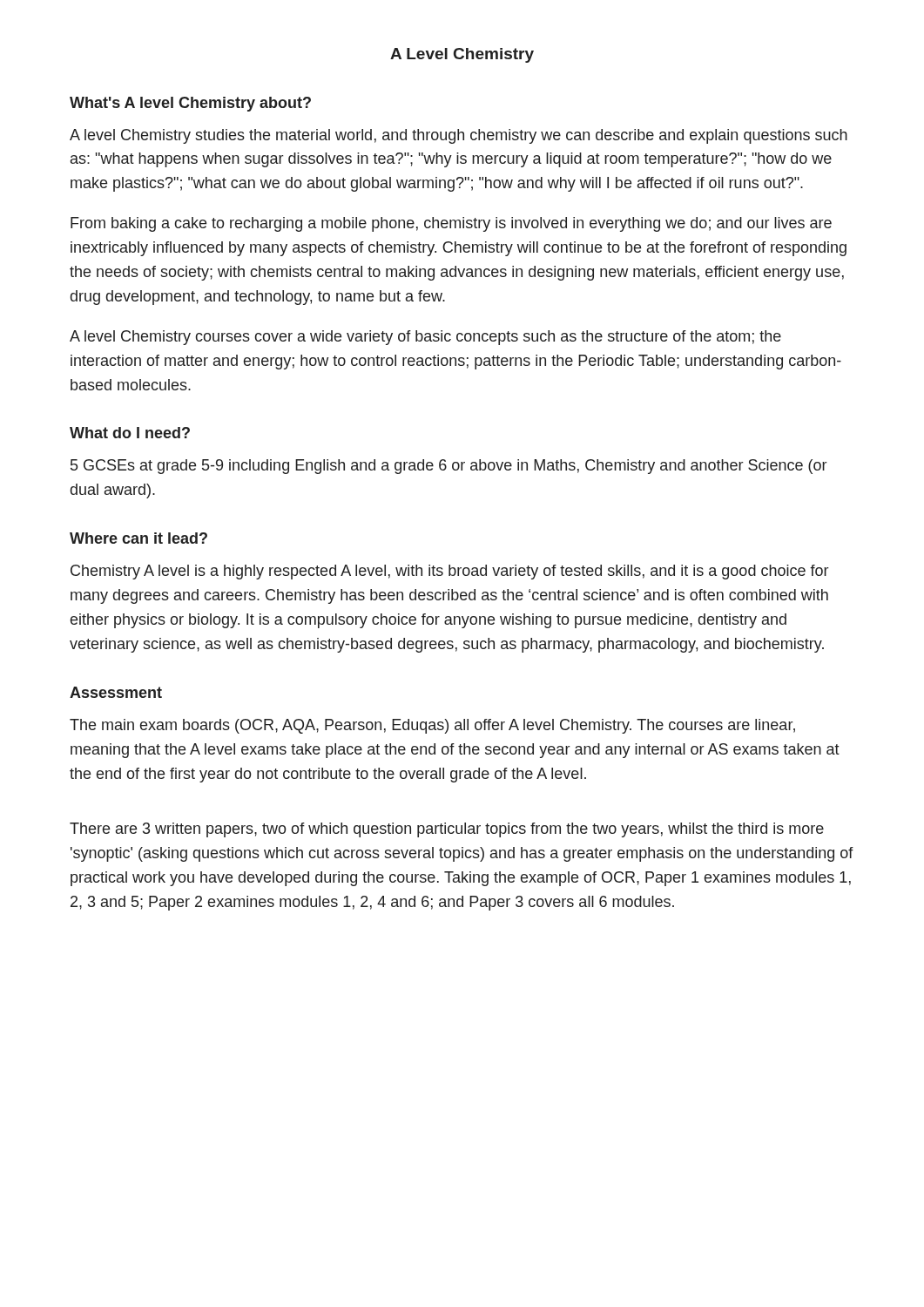Click on the text block that reads "A level Chemistry courses"
Screen dimensions: 1307x924
coord(456,360)
